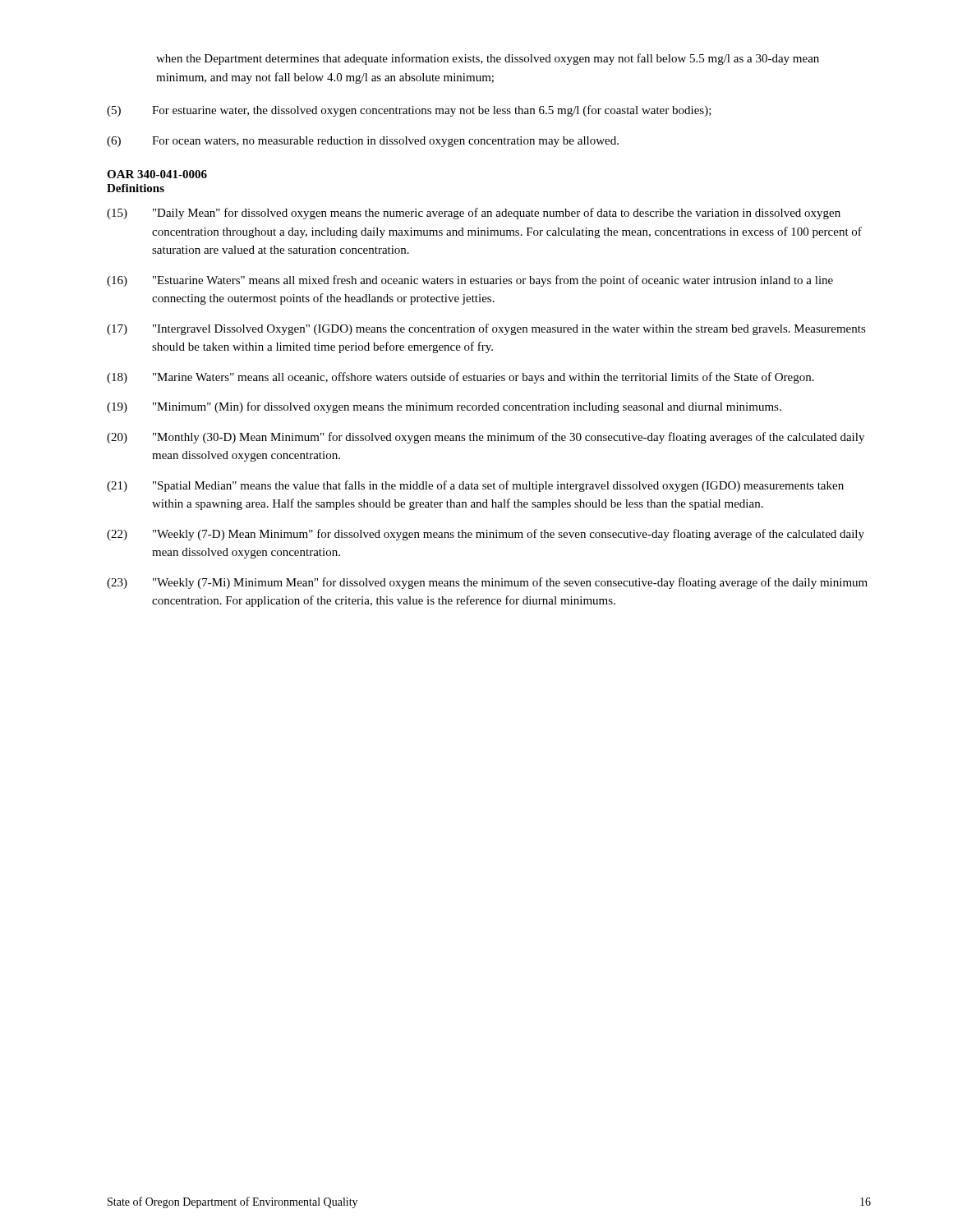Select the list item containing "(19) "Minimum" (Min) for dissolved oxygen"
This screenshot has width=953, height=1232.
[x=489, y=407]
